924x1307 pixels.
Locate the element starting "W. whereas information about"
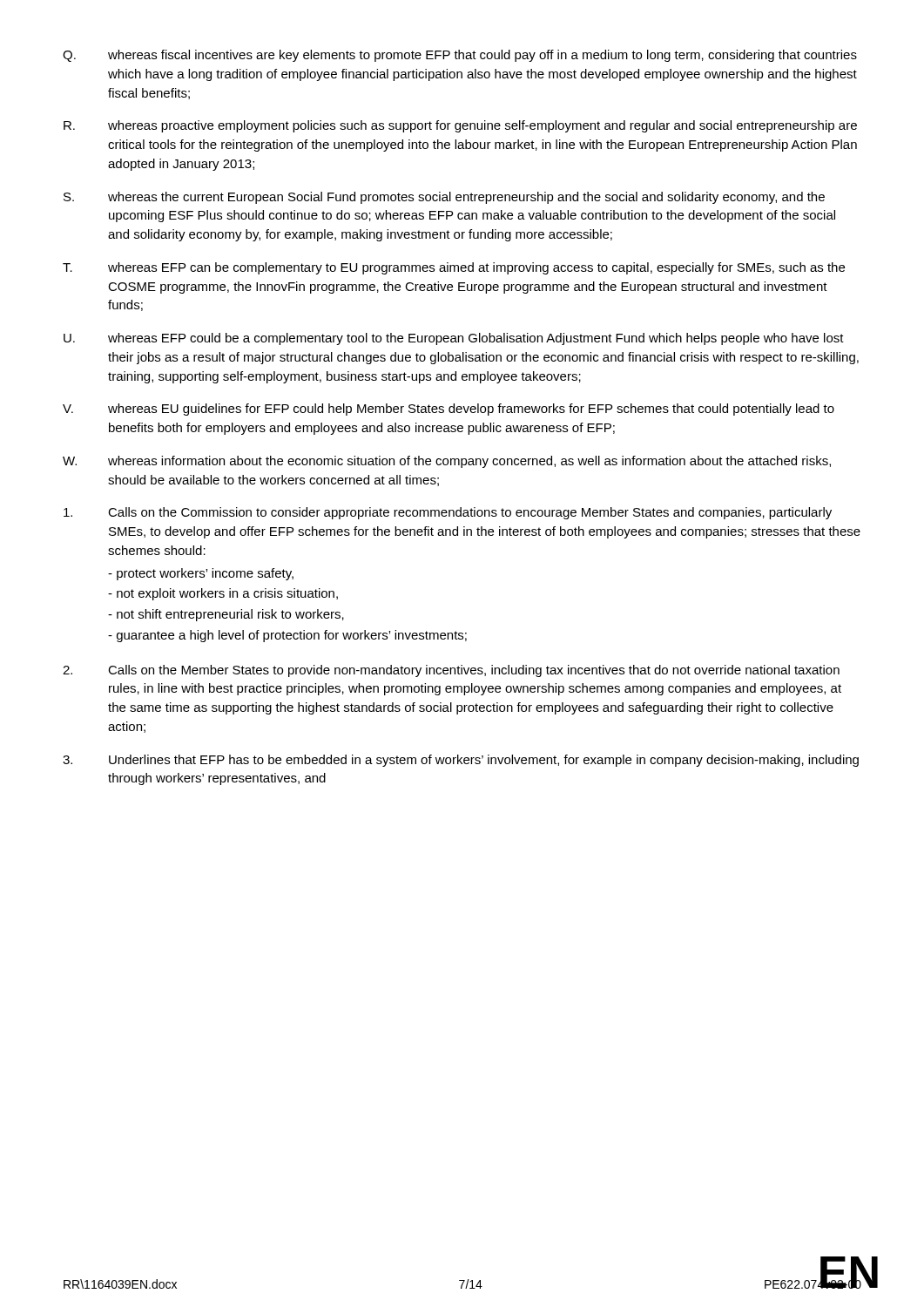tap(462, 470)
